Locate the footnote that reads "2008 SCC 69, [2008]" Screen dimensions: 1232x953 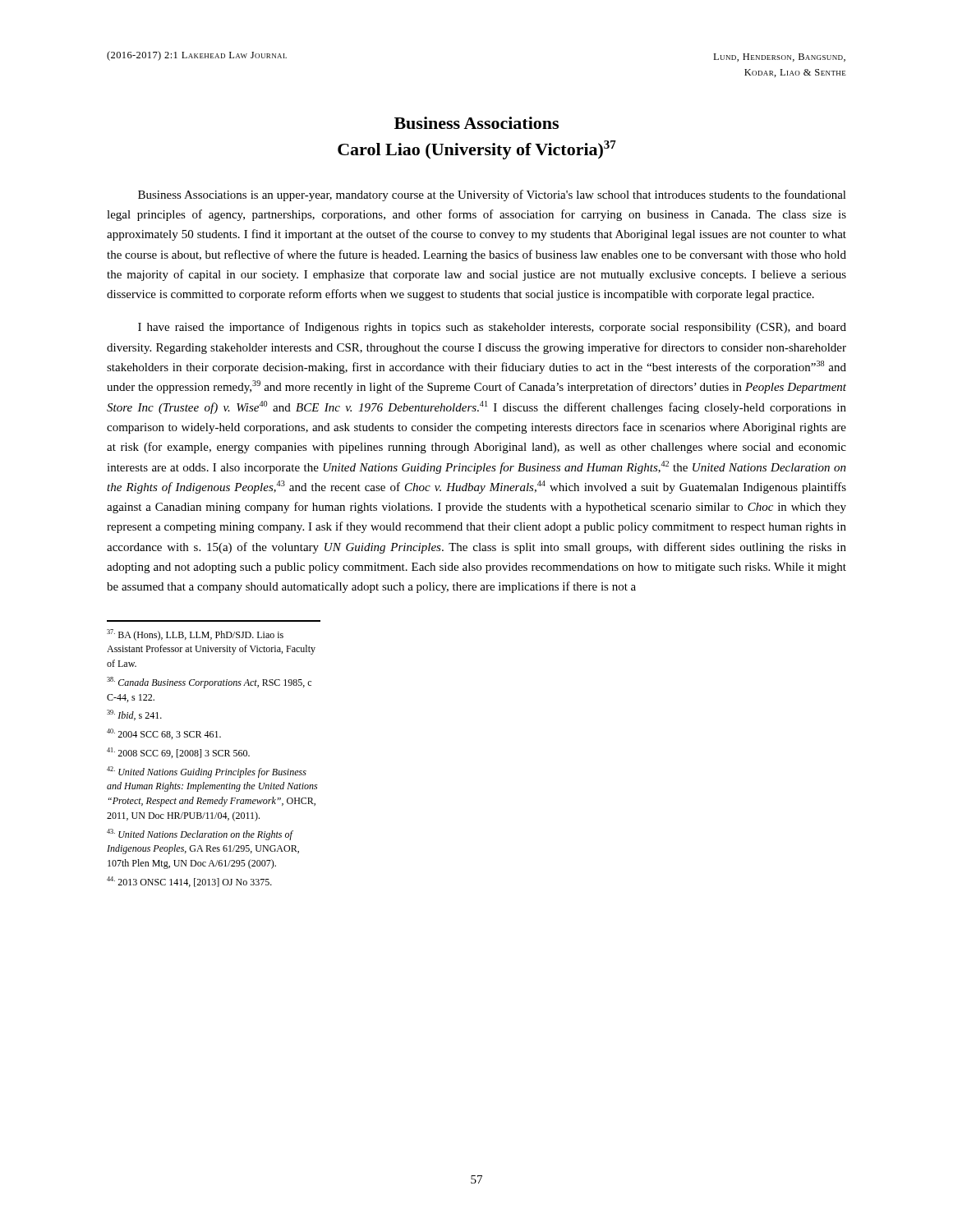(x=179, y=753)
